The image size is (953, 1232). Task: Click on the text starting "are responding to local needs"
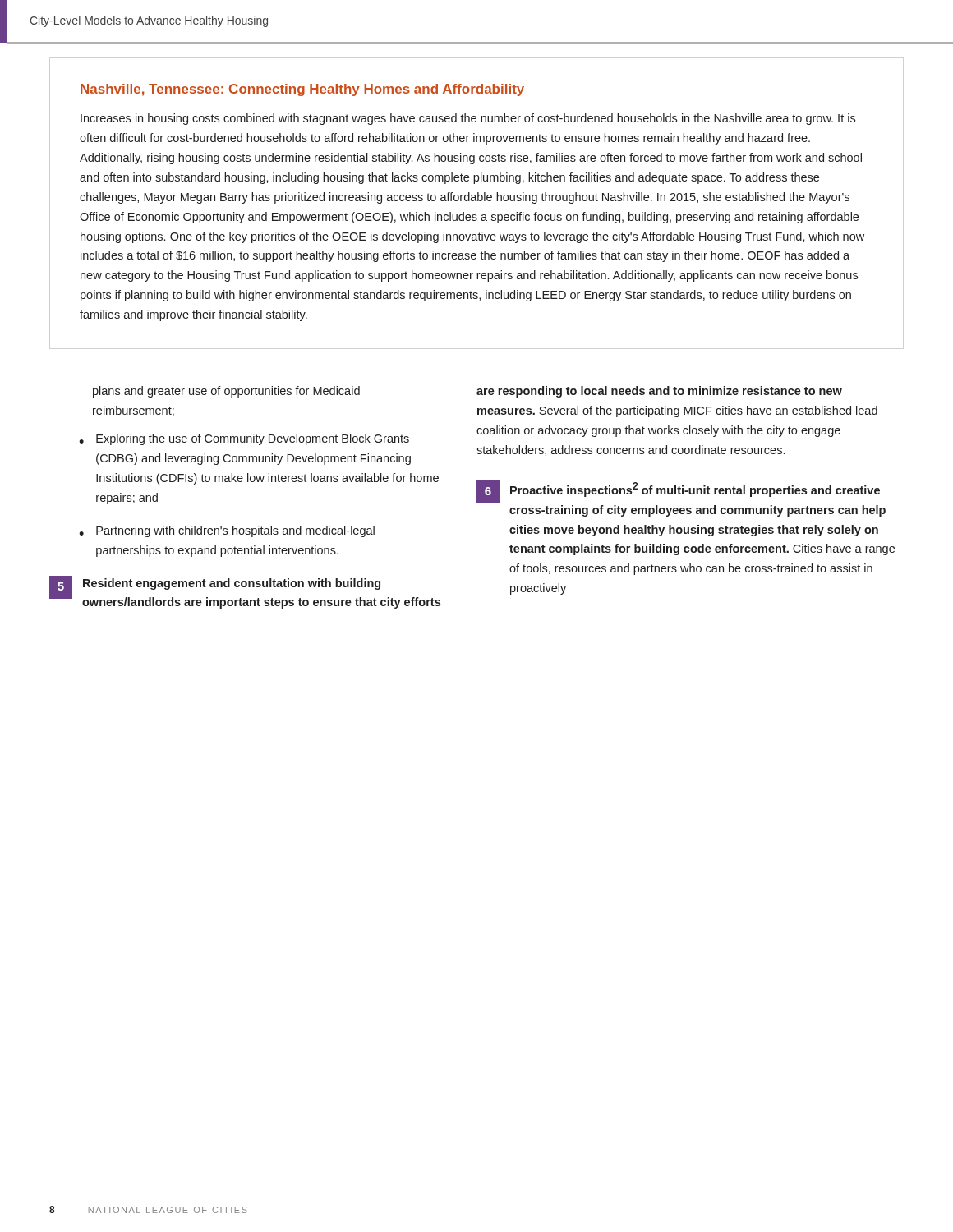pos(677,421)
